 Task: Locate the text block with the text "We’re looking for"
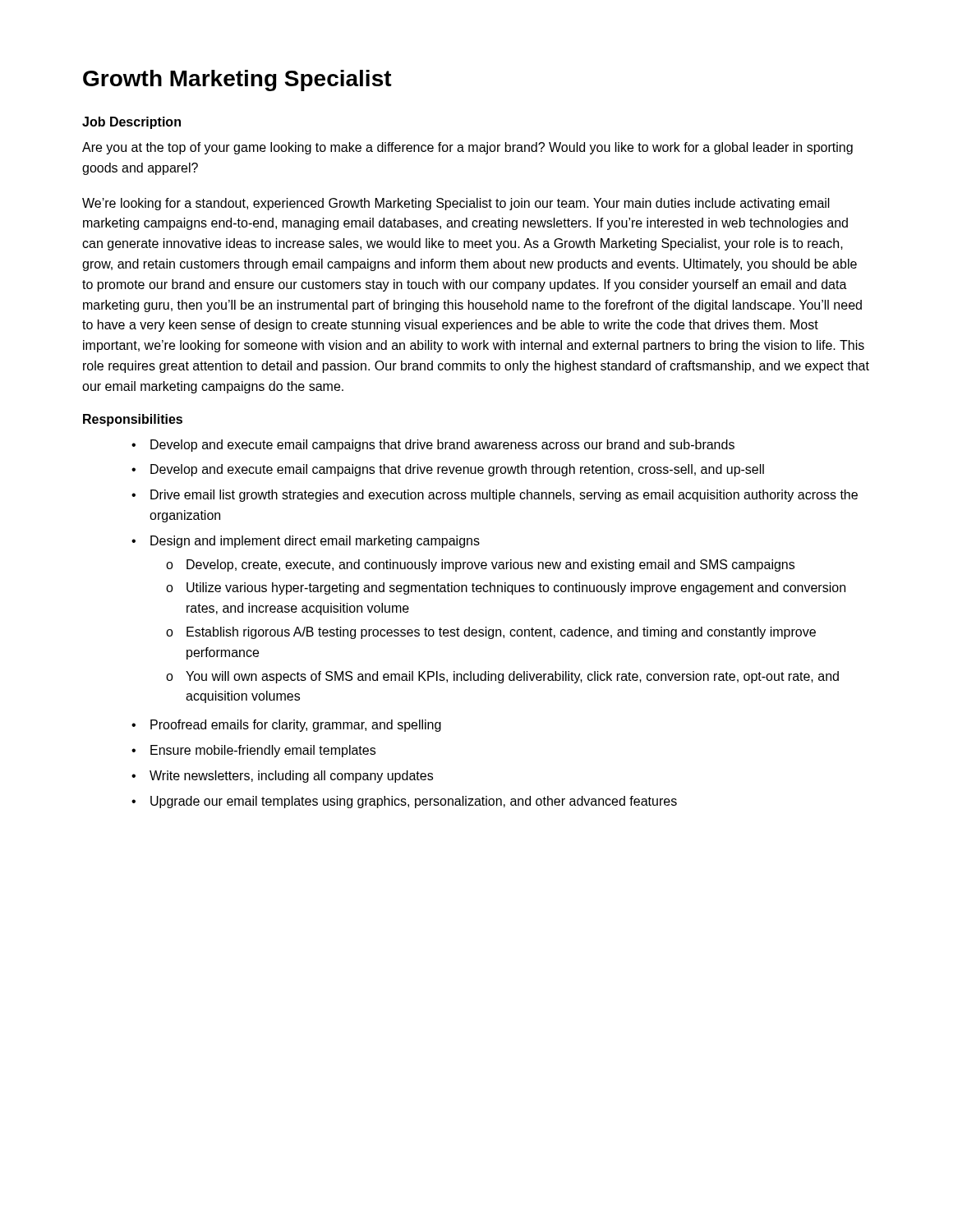point(476,295)
